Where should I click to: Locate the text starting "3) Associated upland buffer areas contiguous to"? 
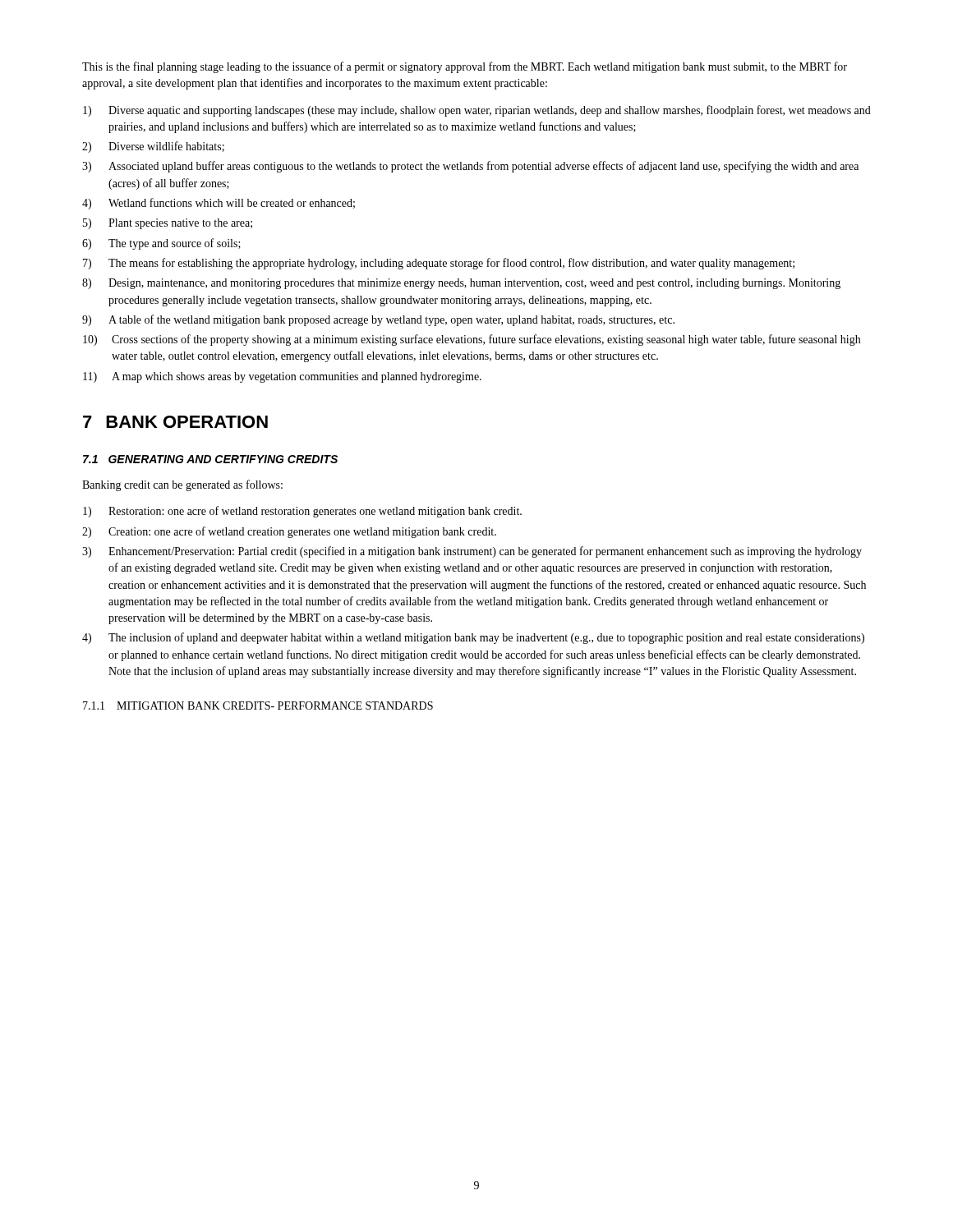pyautogui.click(x=476, y=176)
